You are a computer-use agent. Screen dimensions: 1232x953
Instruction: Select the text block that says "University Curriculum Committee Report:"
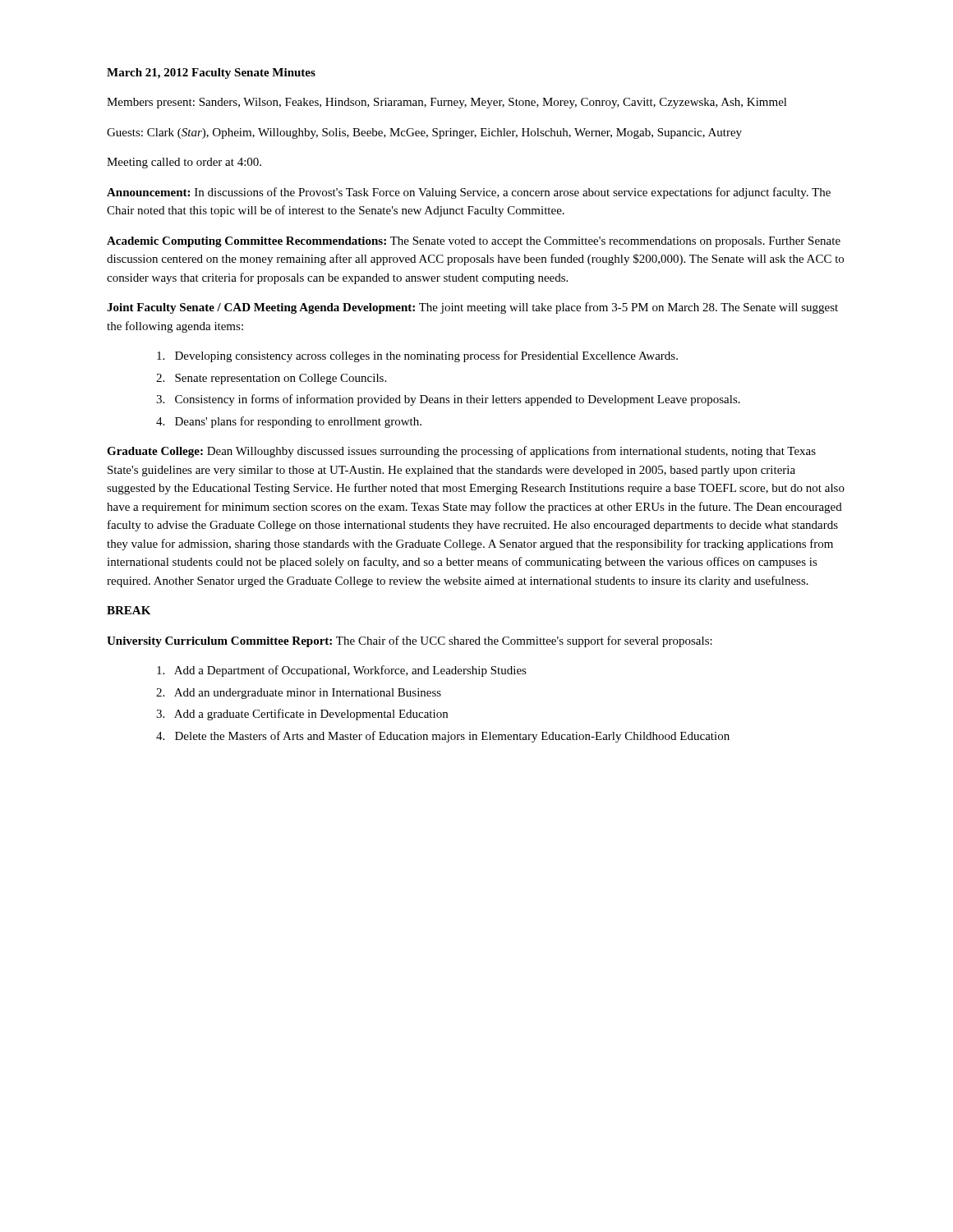pos(410,640)
